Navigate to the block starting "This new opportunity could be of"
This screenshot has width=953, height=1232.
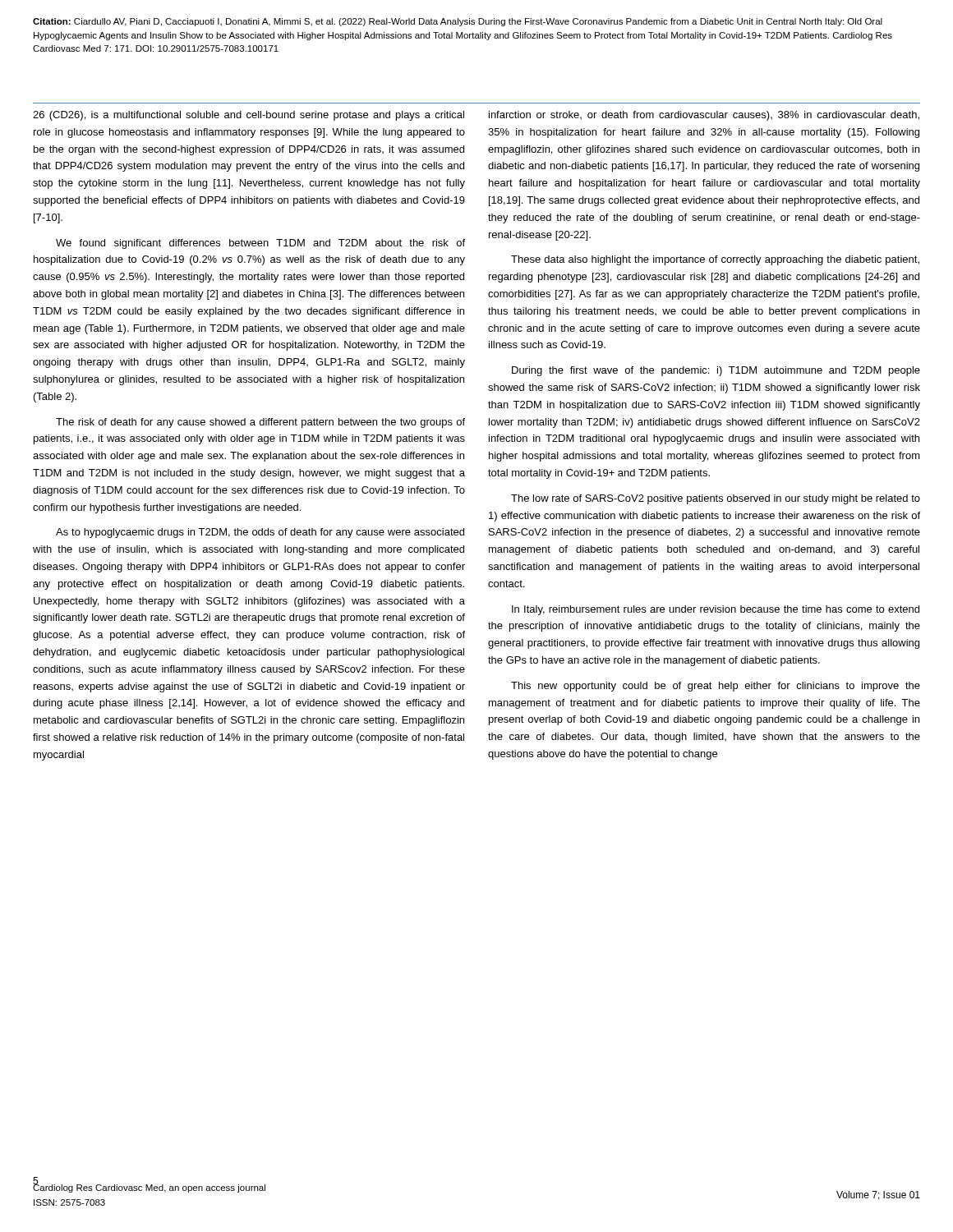[704, 720]
